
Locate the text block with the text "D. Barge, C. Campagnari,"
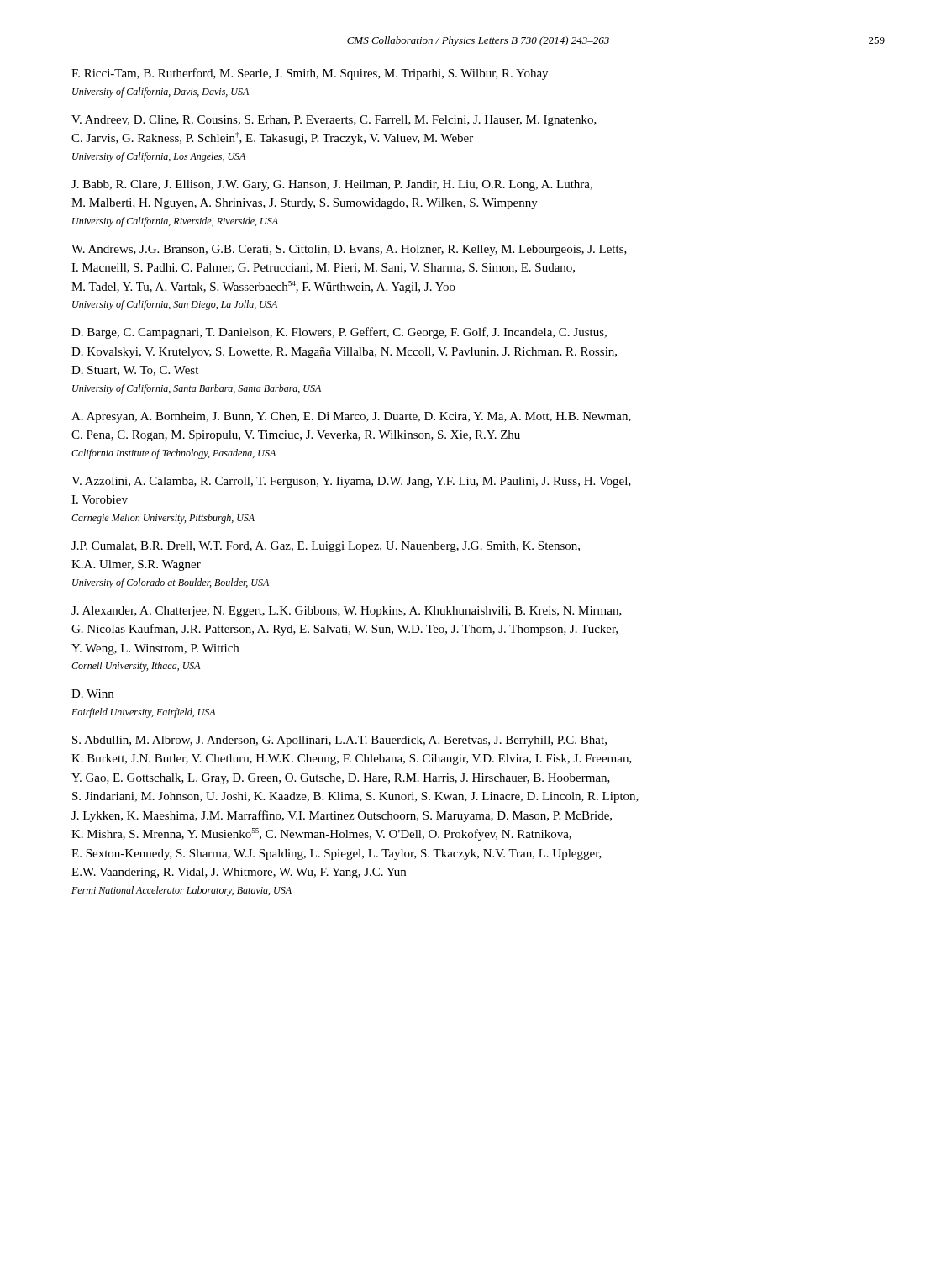(x=345, y=351)
